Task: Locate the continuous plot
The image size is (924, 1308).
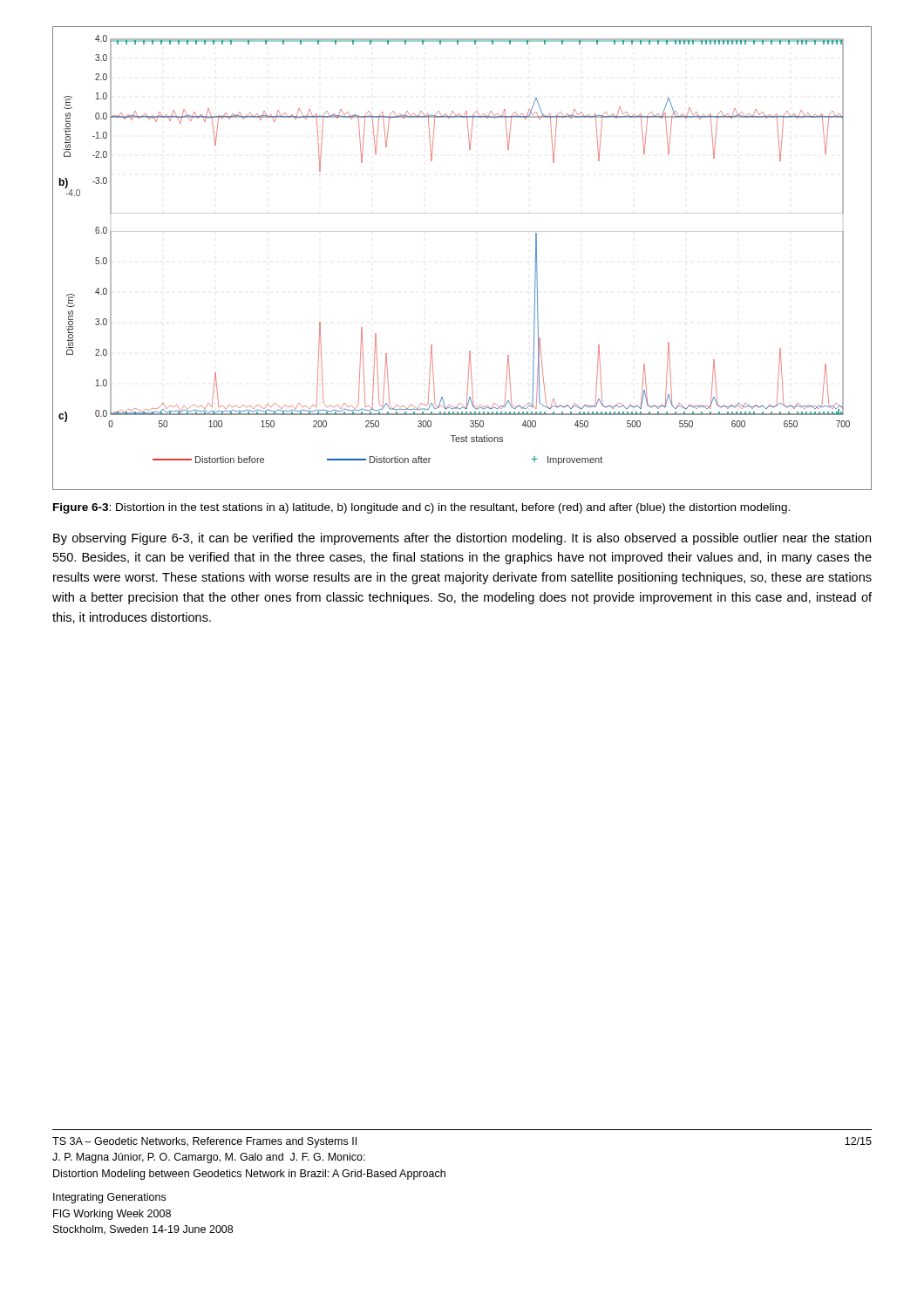Action: click(x=462, y=258)
